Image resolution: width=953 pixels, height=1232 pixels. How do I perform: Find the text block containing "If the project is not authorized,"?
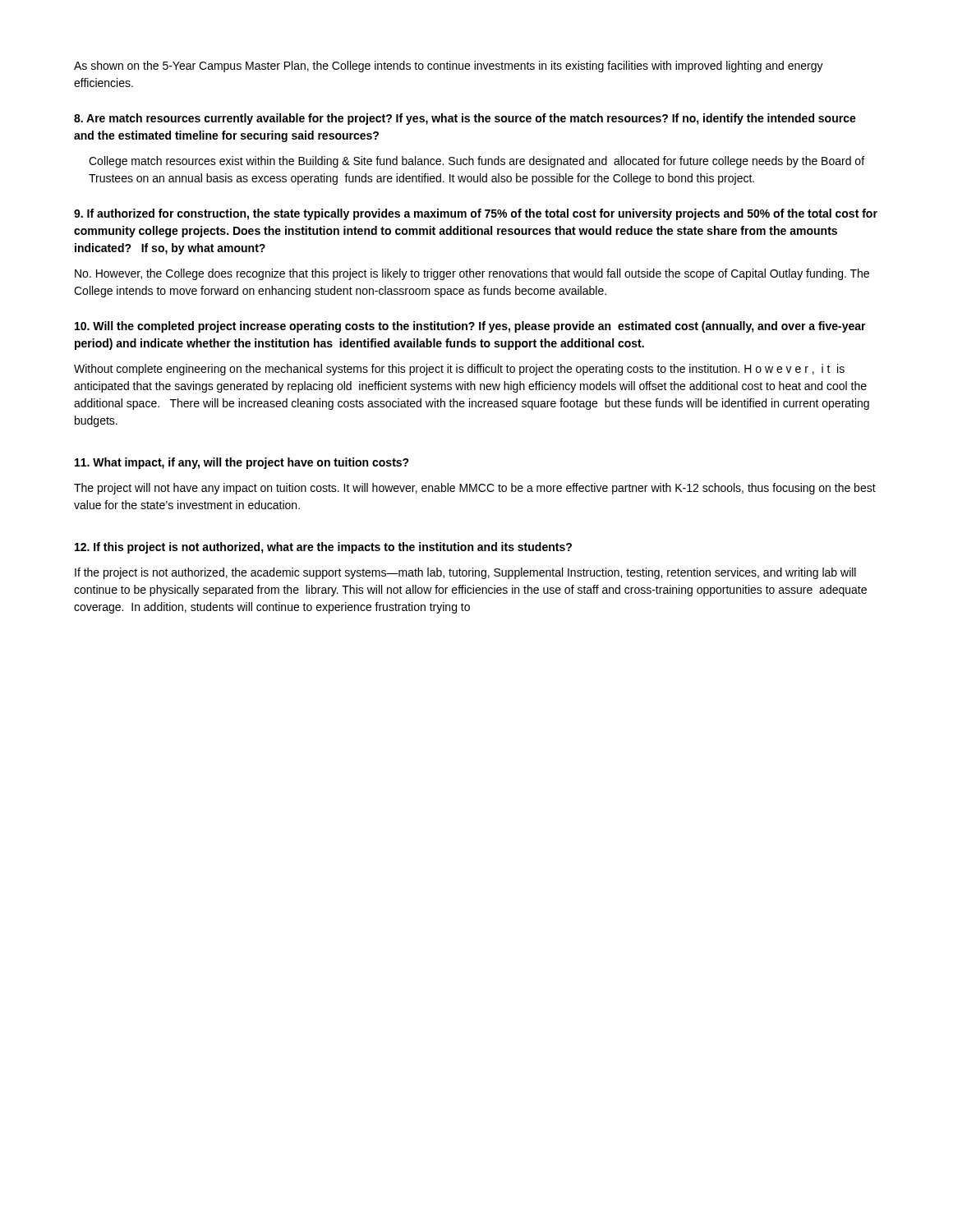click(471, 590)
